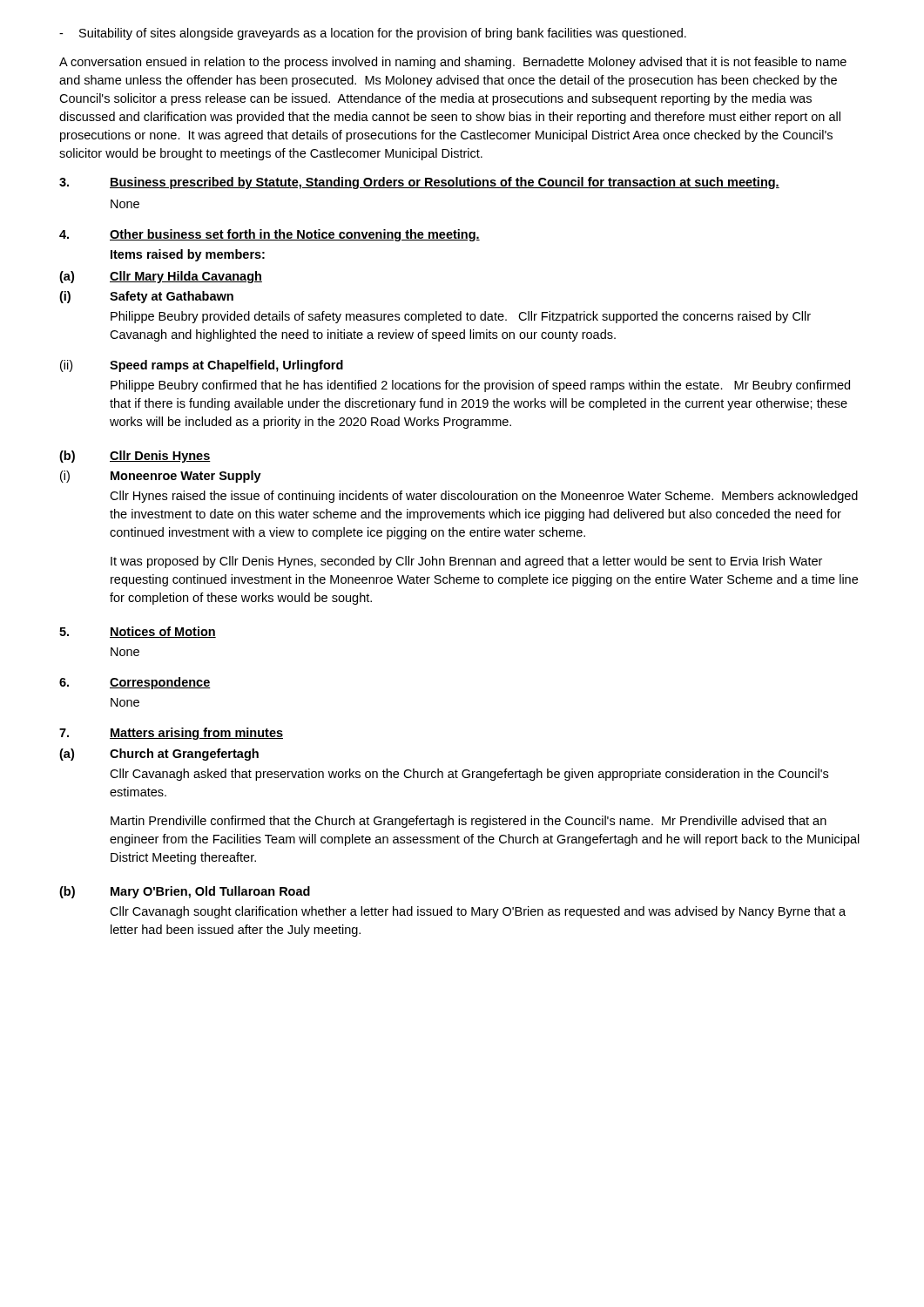The image size is (924, 1307).
Task: Select the section header containing "6. Correspondence"
Action: pyautogui.click(x=135, y=683)
